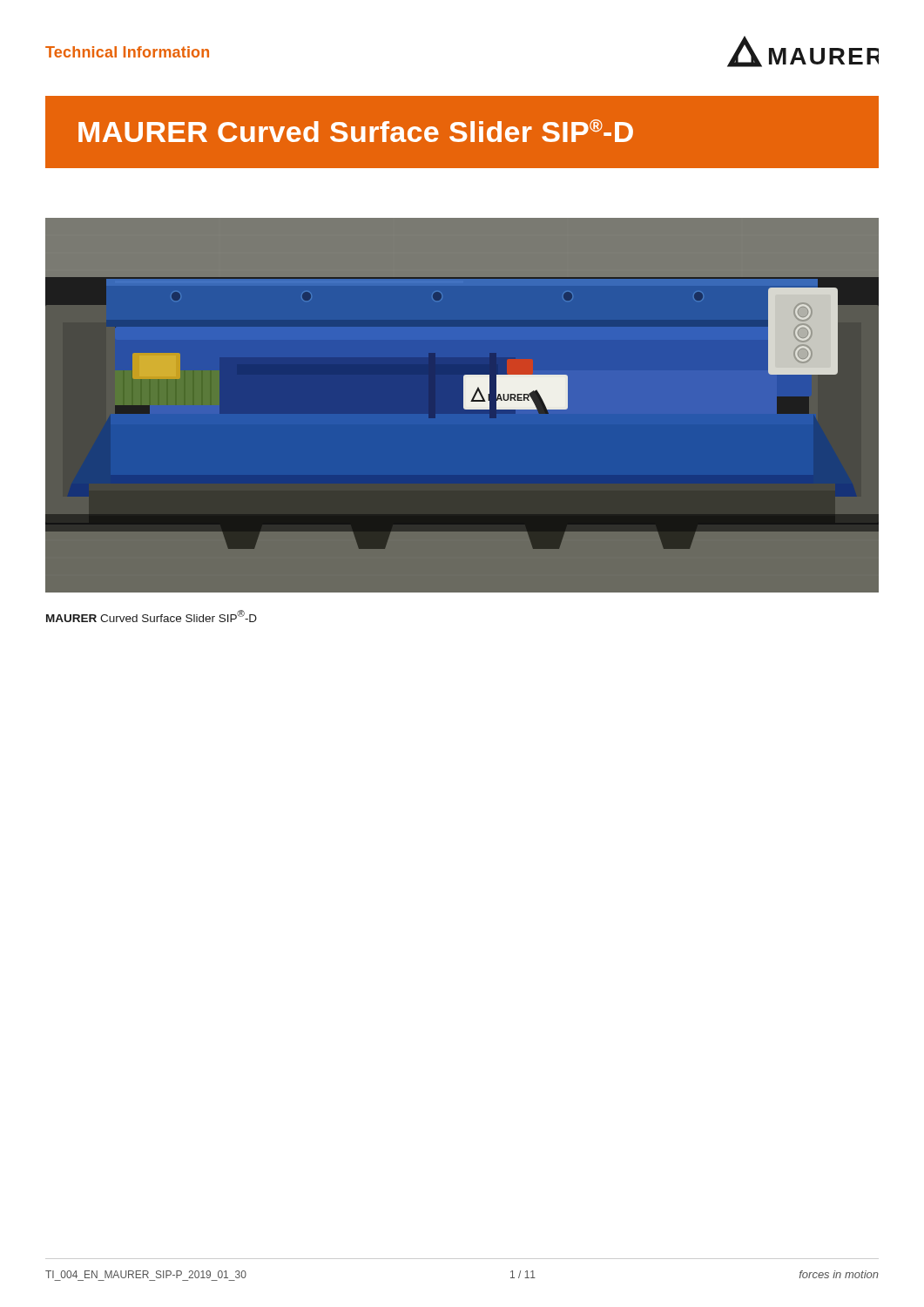Find the photo

pos(462,405)
